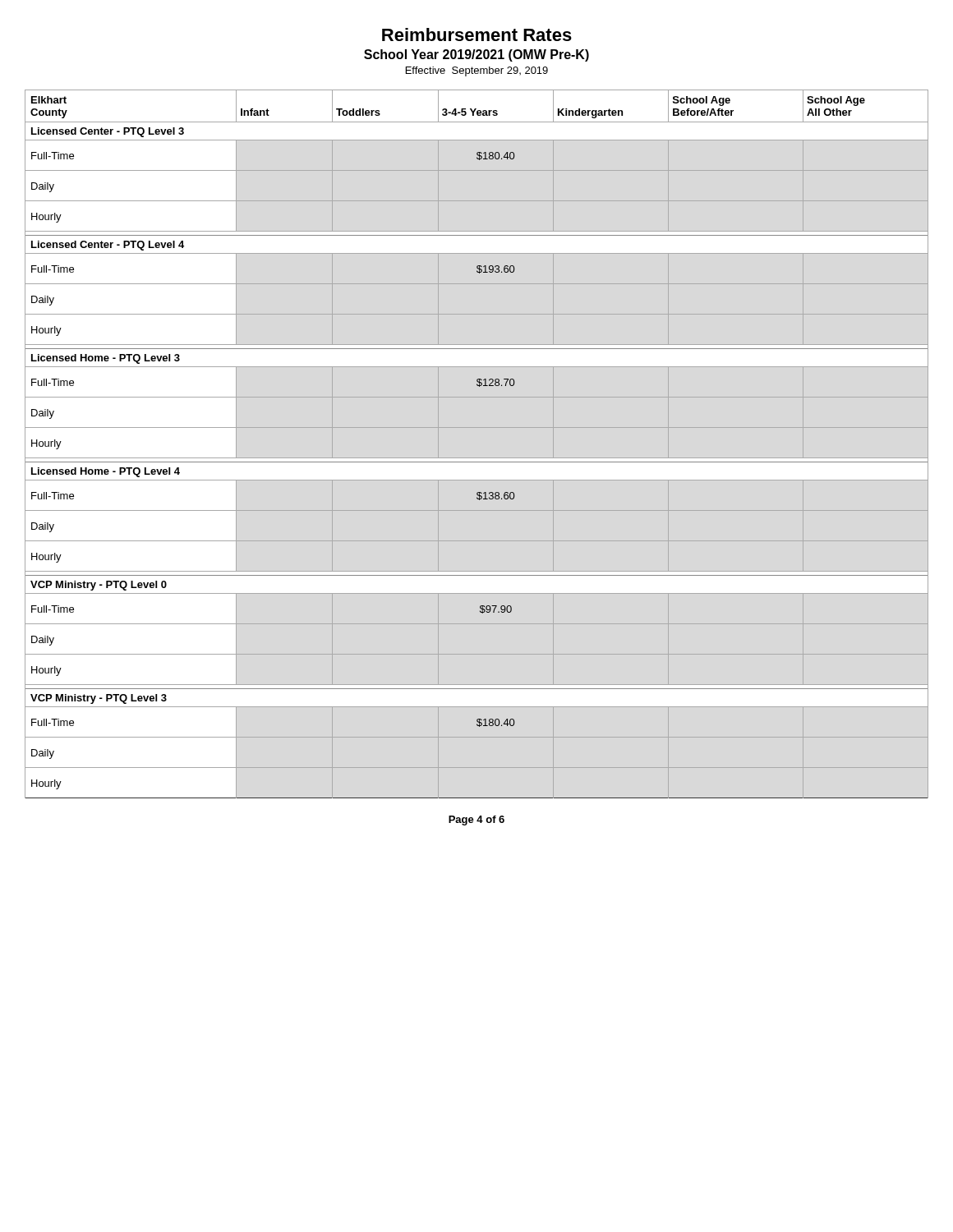Click on the table containing "Elkhart"
This screenshot has height=1232, width=953.
476,444
